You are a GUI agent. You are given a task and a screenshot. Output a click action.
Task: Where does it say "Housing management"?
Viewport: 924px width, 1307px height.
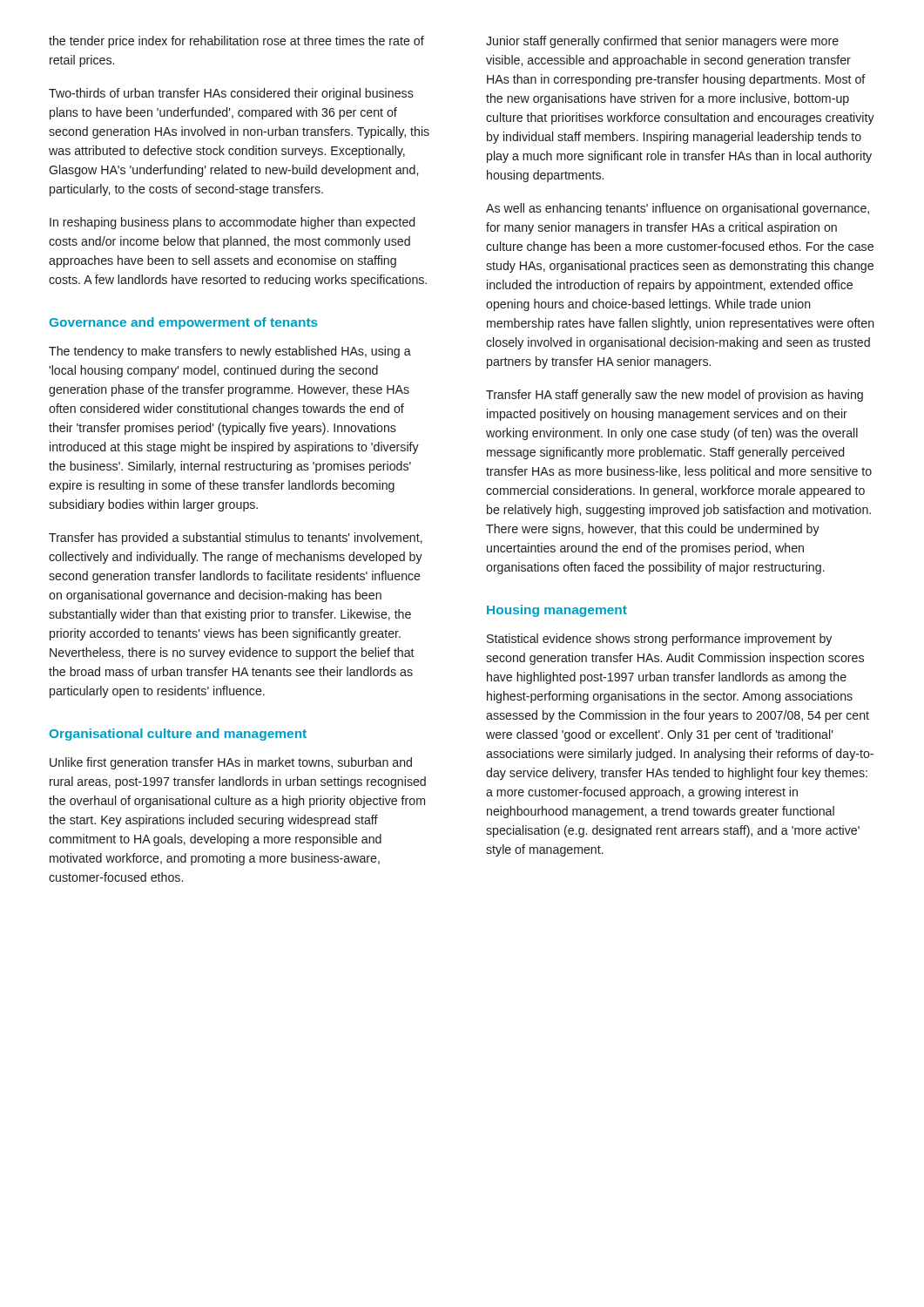557,611
